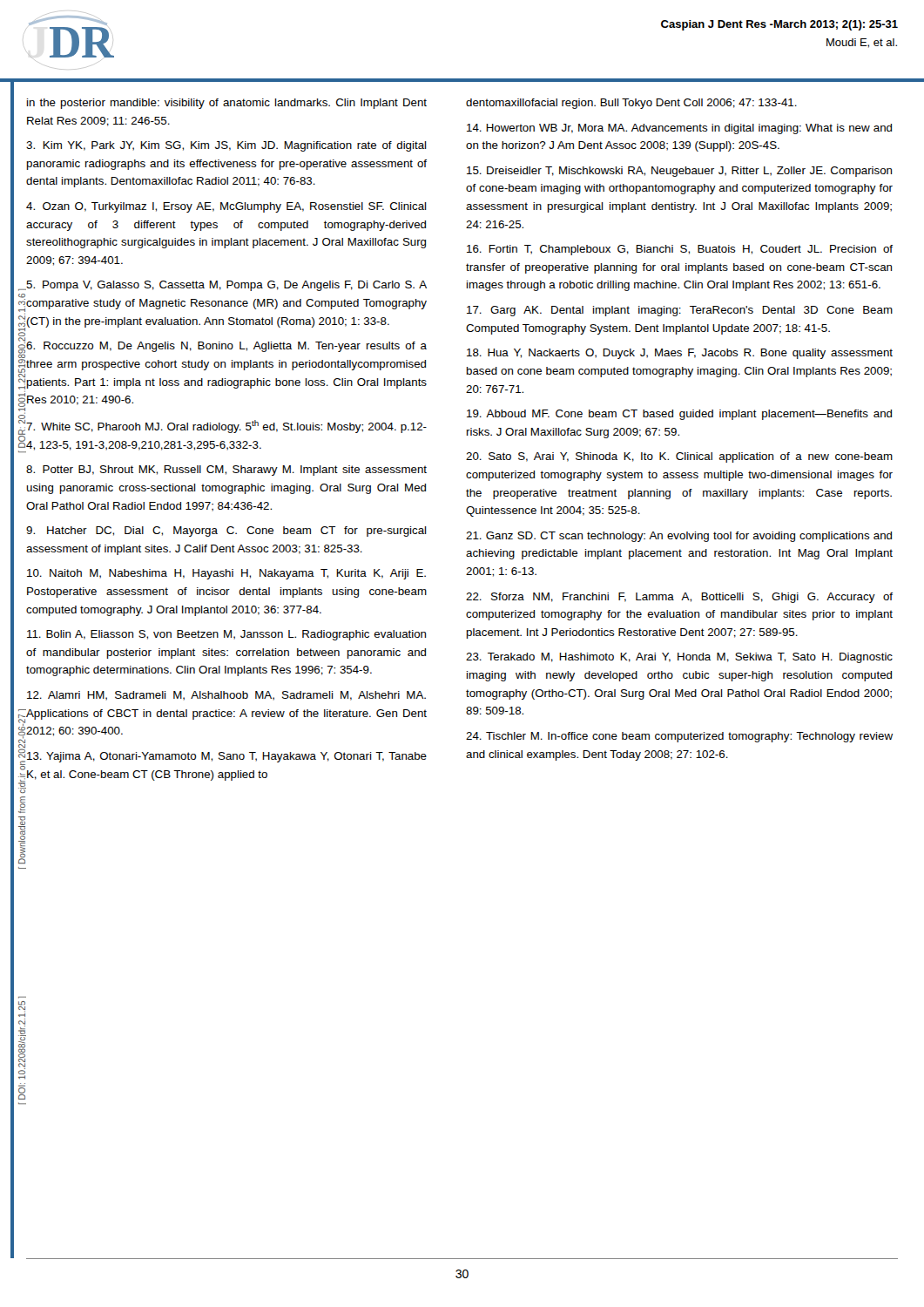Select the list item that reads "22. Sforza NM, Franchini F, Lamma A, Botticelli"
The height and width of the screenshot is (1307, 924).
pos(679,614)
